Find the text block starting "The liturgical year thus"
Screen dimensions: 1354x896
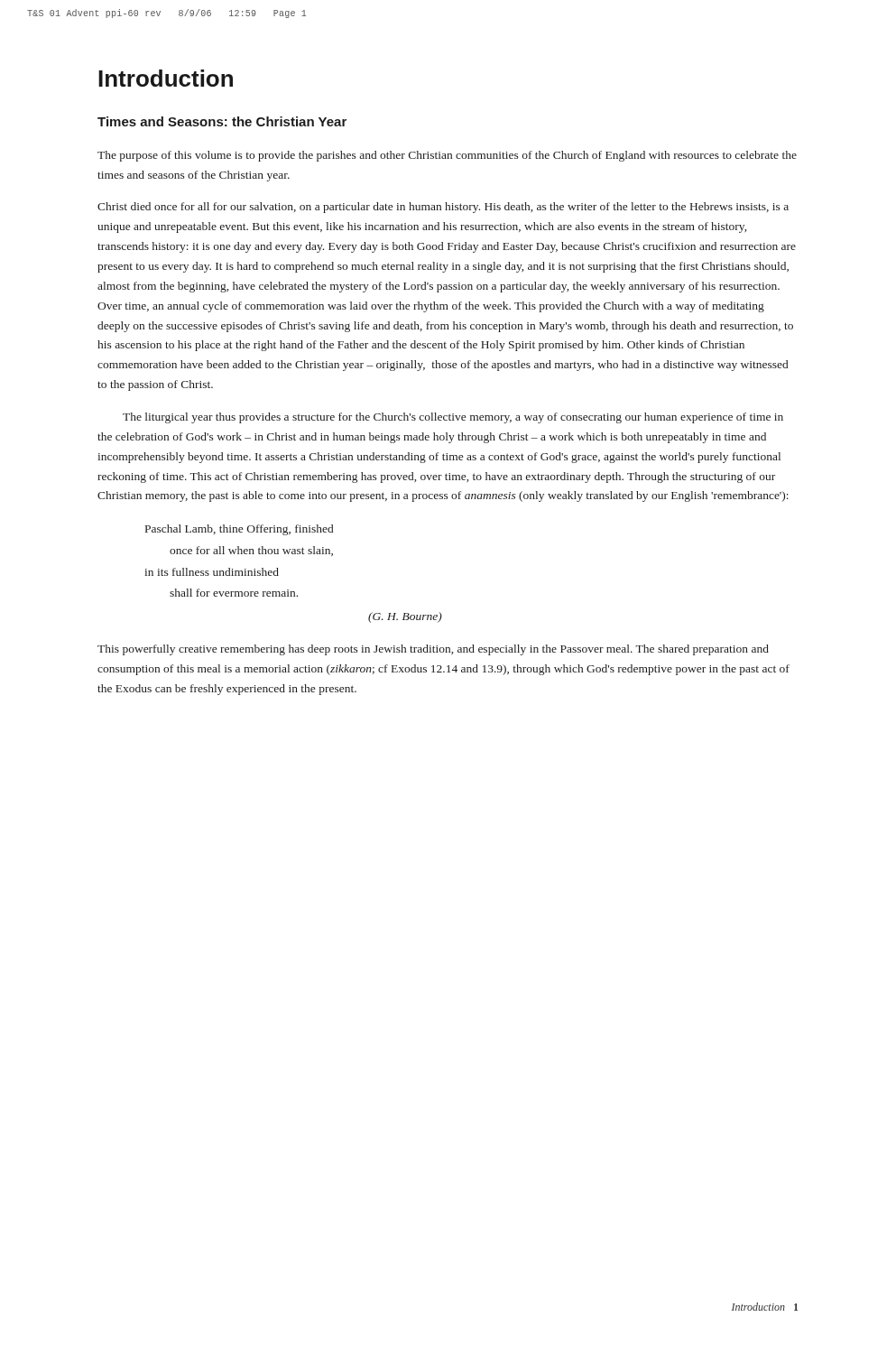(x=443, y=456)
